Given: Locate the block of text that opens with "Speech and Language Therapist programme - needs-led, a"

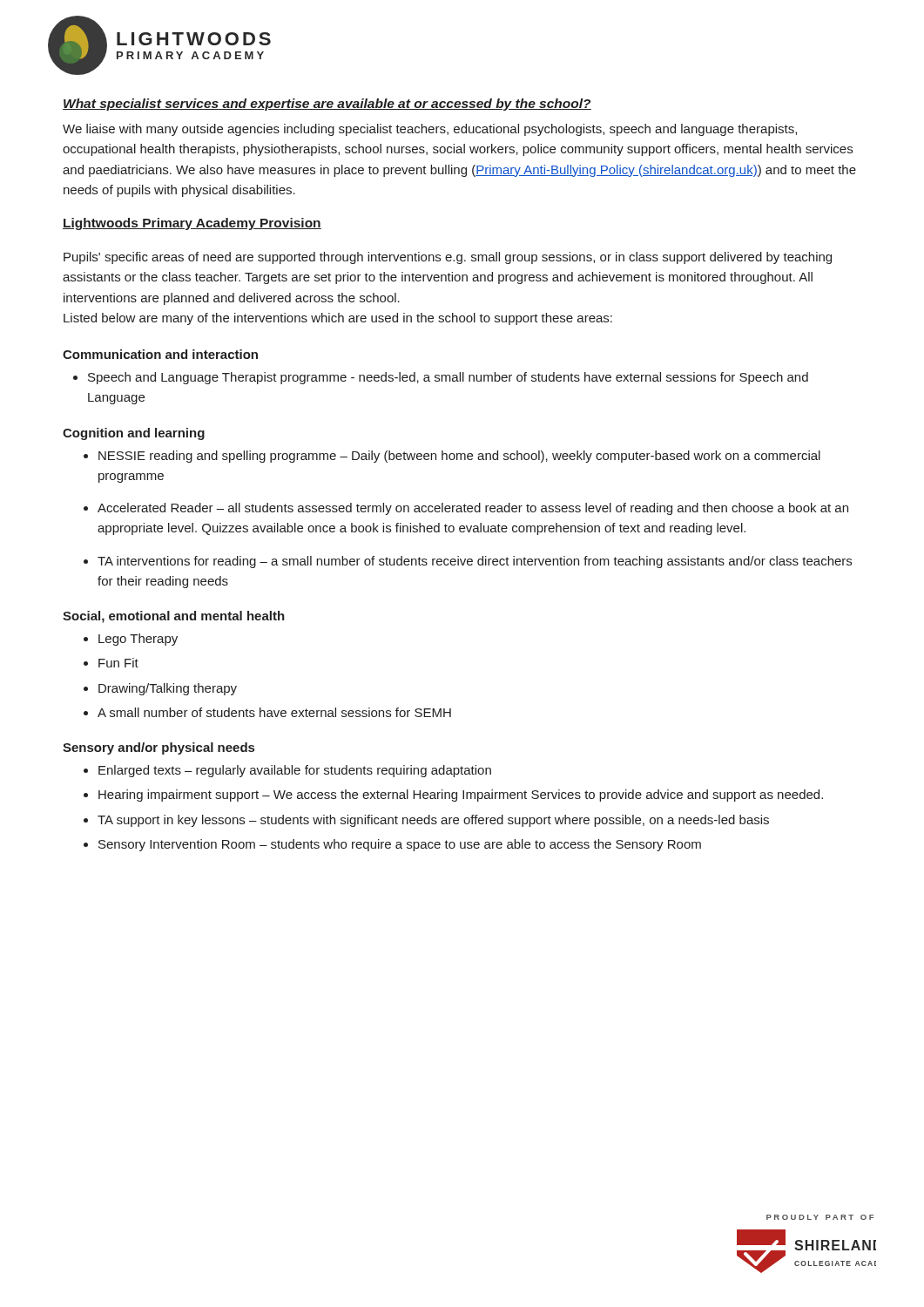Looking at the screenshot, I should pyautogui.click(x=462, y=387).
